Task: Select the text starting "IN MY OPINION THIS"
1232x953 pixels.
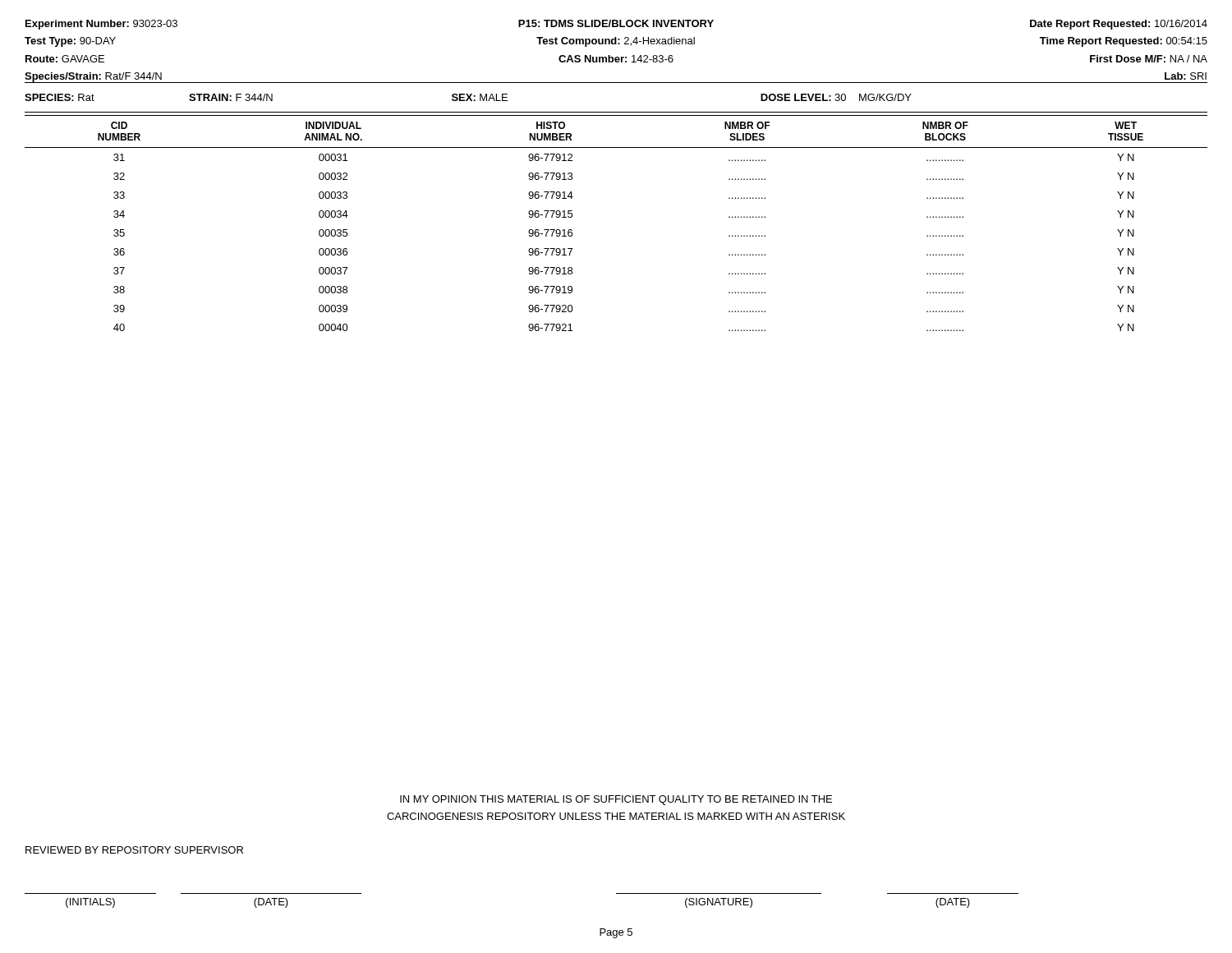Action: 616,808
